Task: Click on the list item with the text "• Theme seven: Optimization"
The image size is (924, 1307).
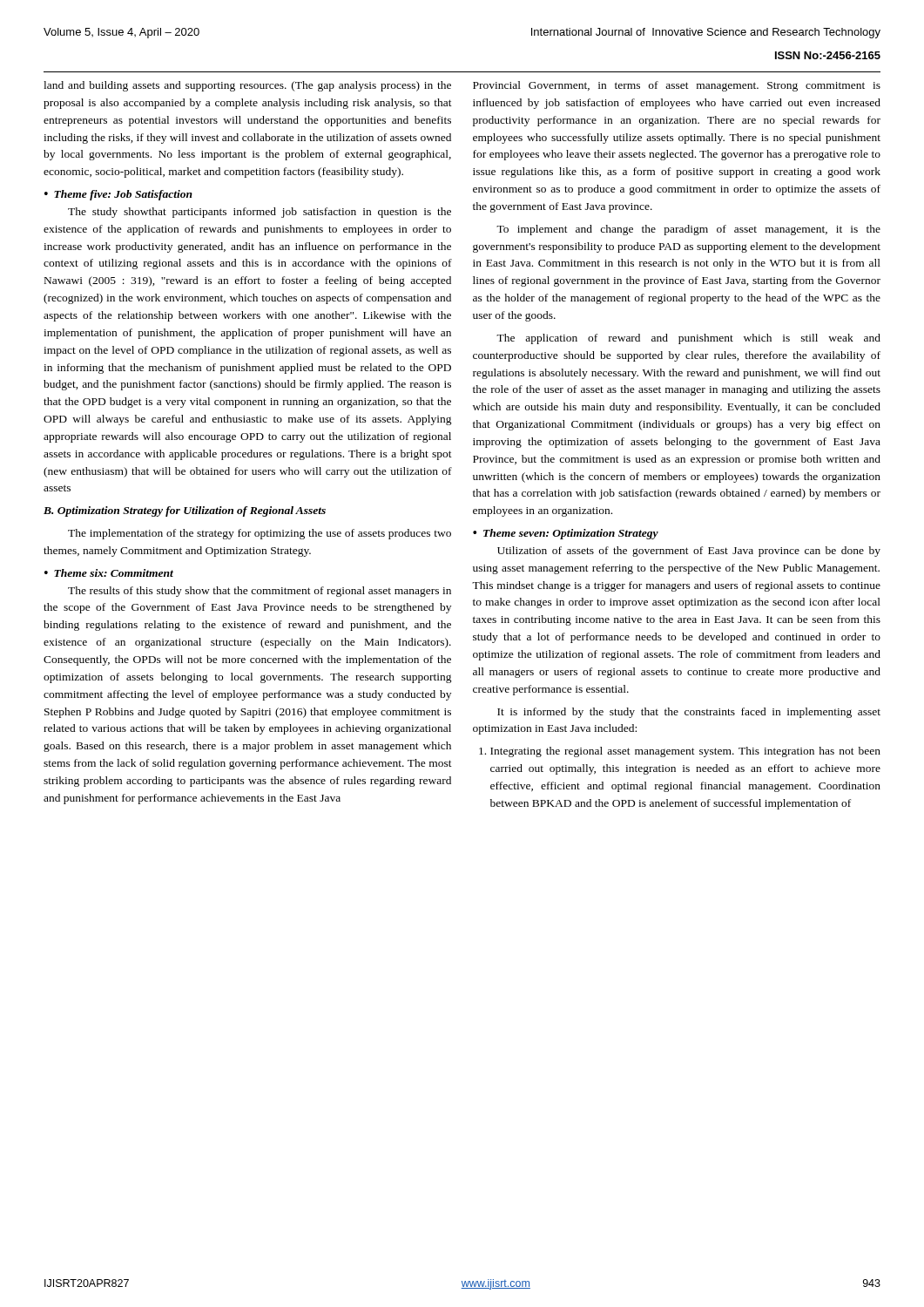Action: (676, 611)
